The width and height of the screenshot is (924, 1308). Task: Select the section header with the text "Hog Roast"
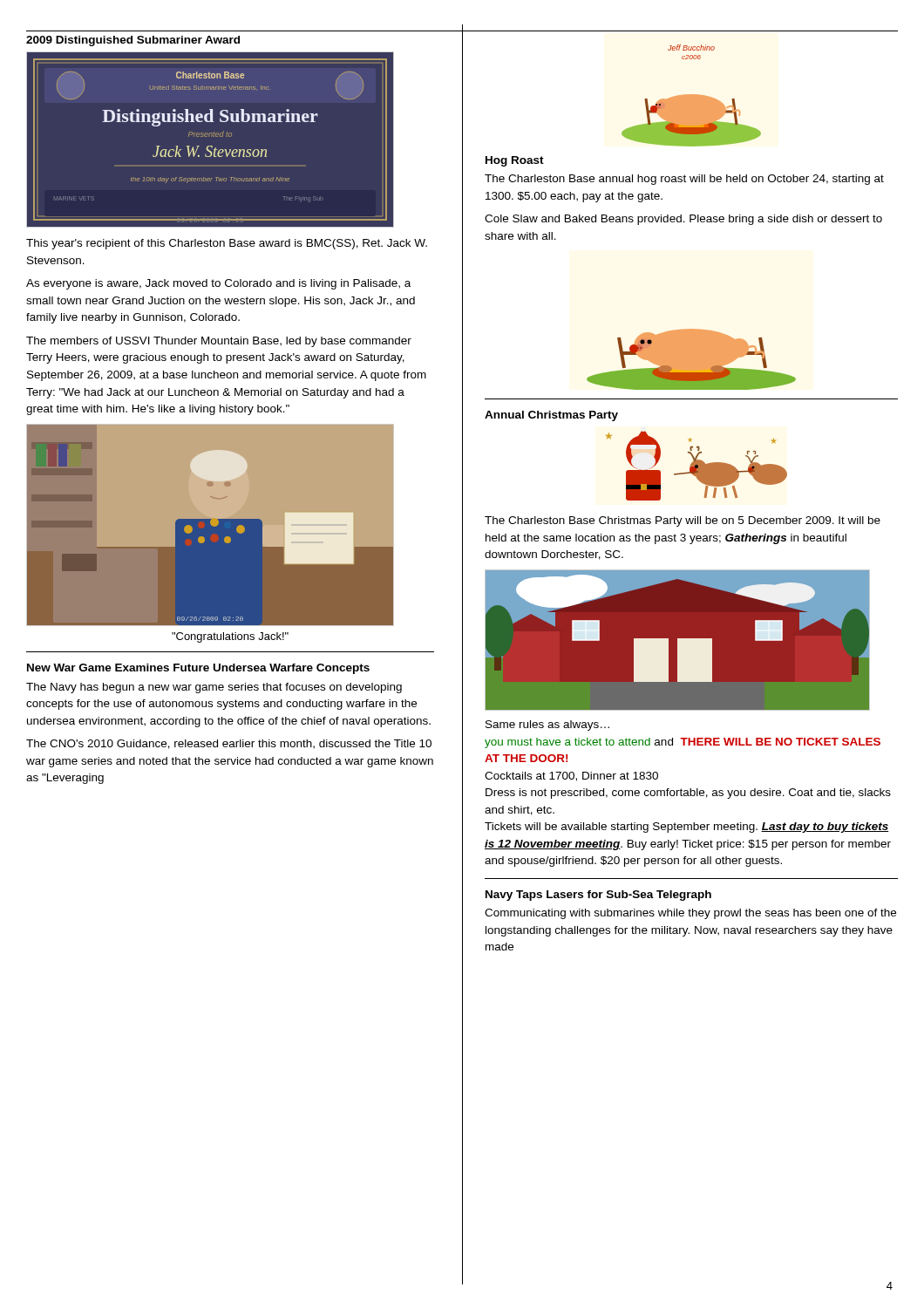tap(514, 160)
